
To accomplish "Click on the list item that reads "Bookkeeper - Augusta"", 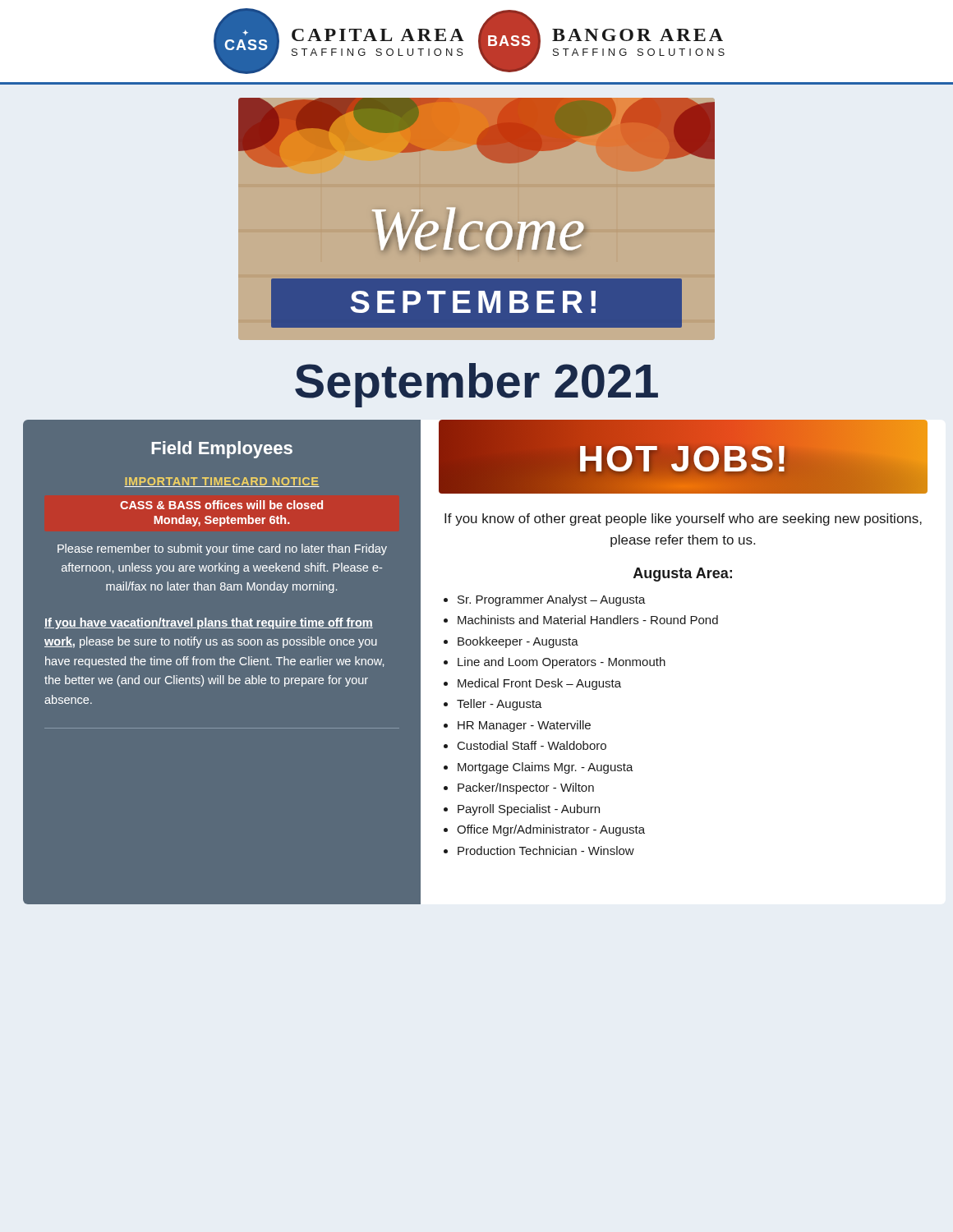I will click(x=517, y=641).
